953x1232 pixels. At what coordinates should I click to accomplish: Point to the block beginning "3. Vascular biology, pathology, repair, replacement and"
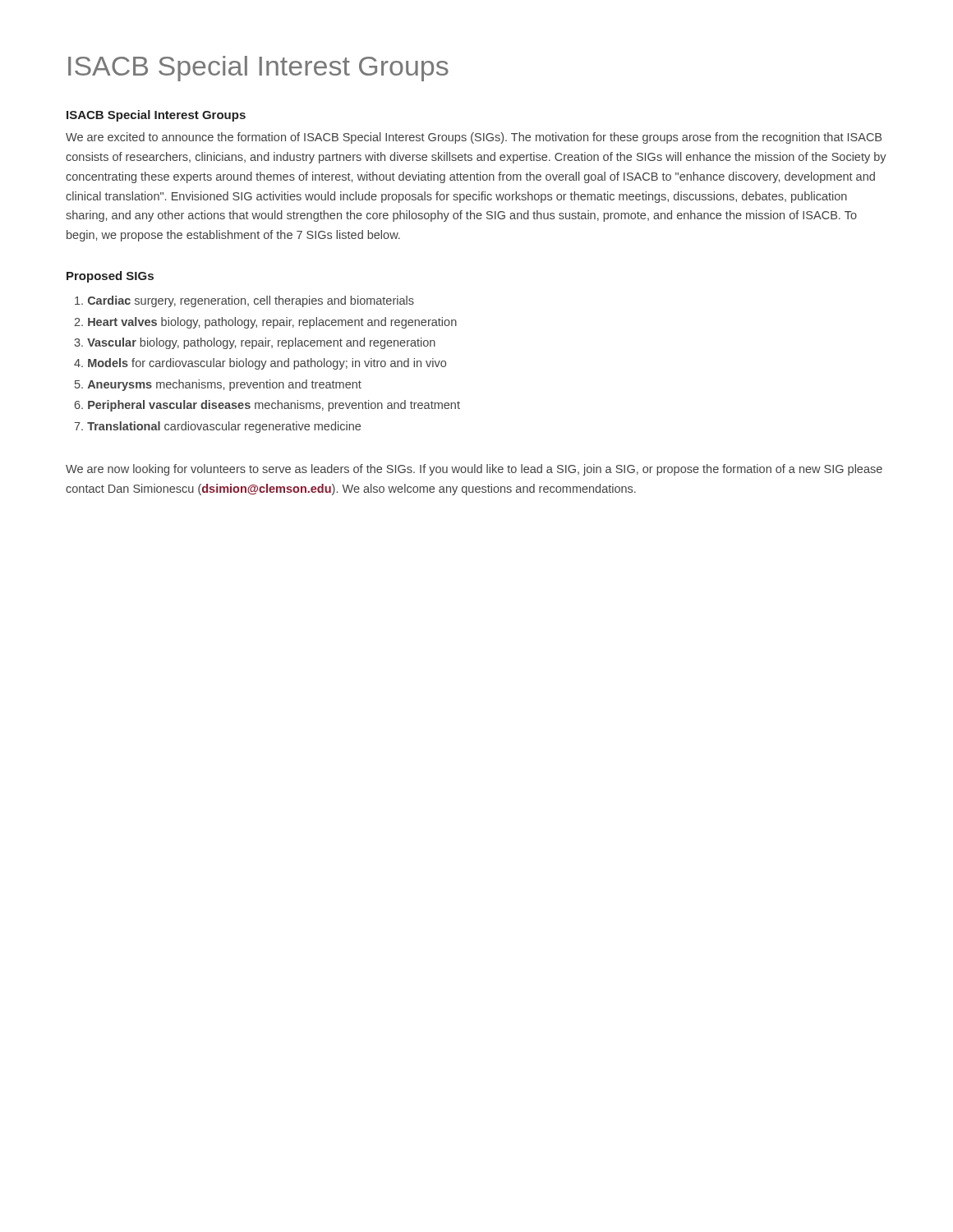(x=255, y=343)
